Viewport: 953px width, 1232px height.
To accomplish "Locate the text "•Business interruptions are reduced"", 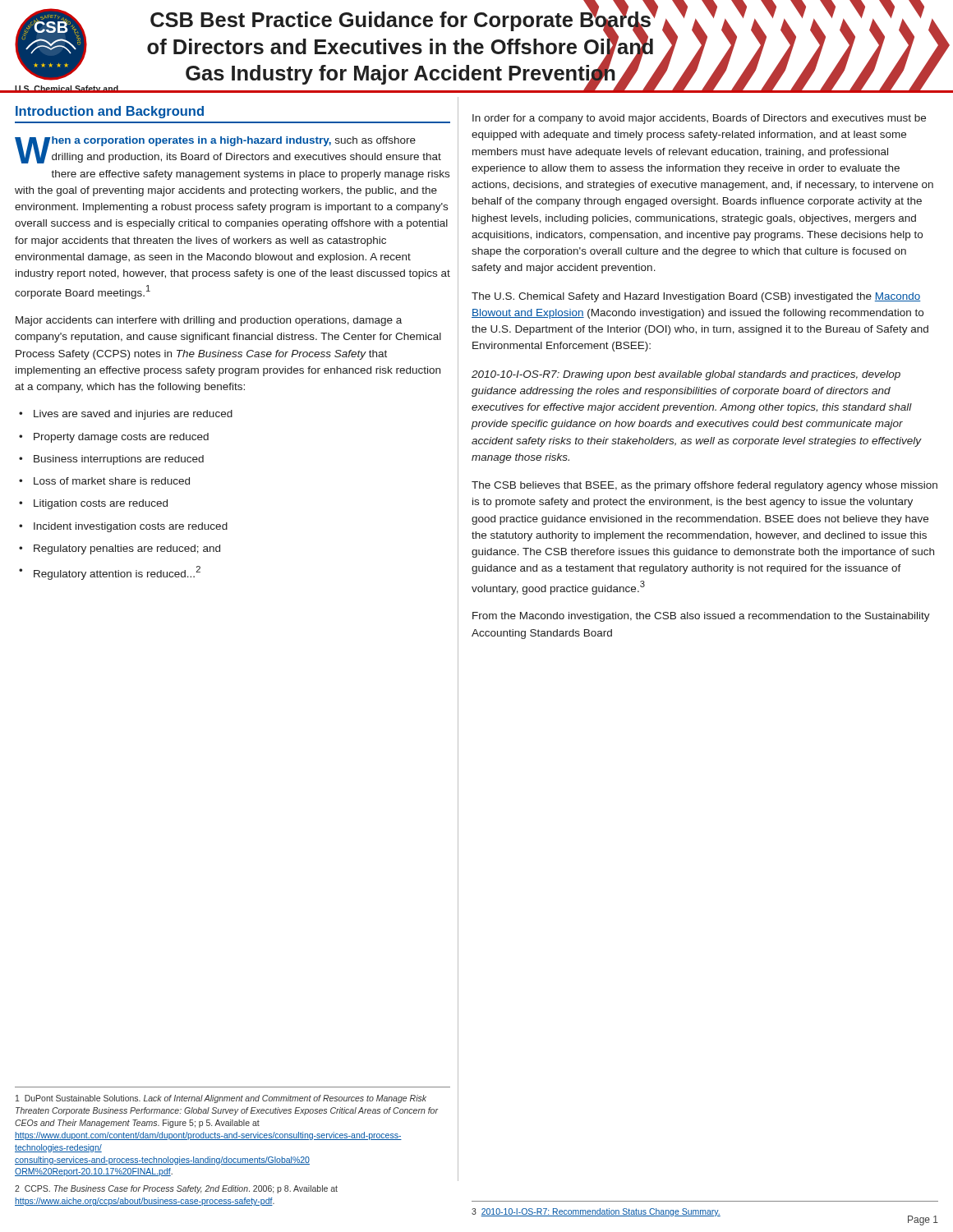I will point(112,459).
